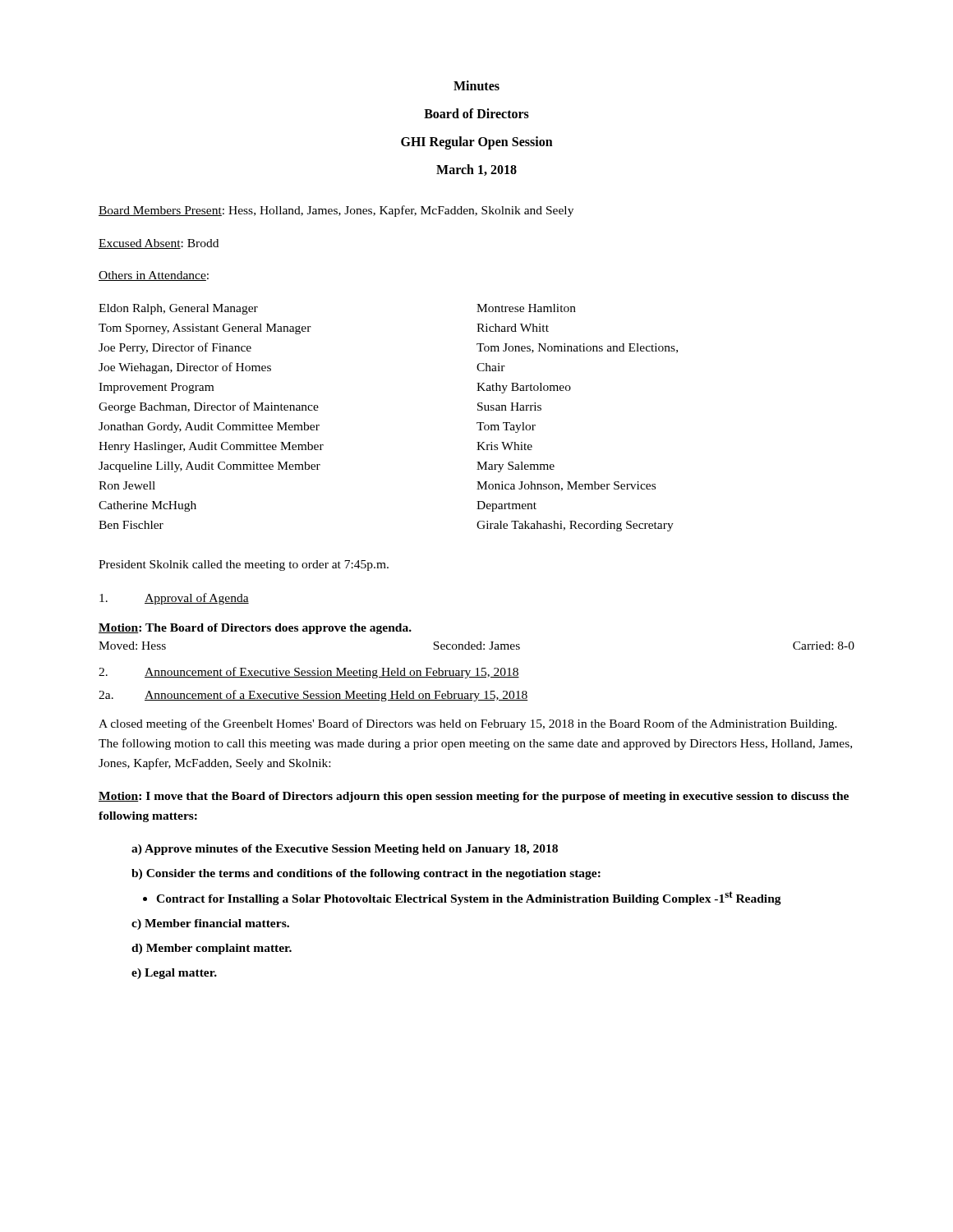The image size is (953, 1232).
Task: Click on the text block that says "President Skolnik called the meeting to order at"
Action: (244, 564)
